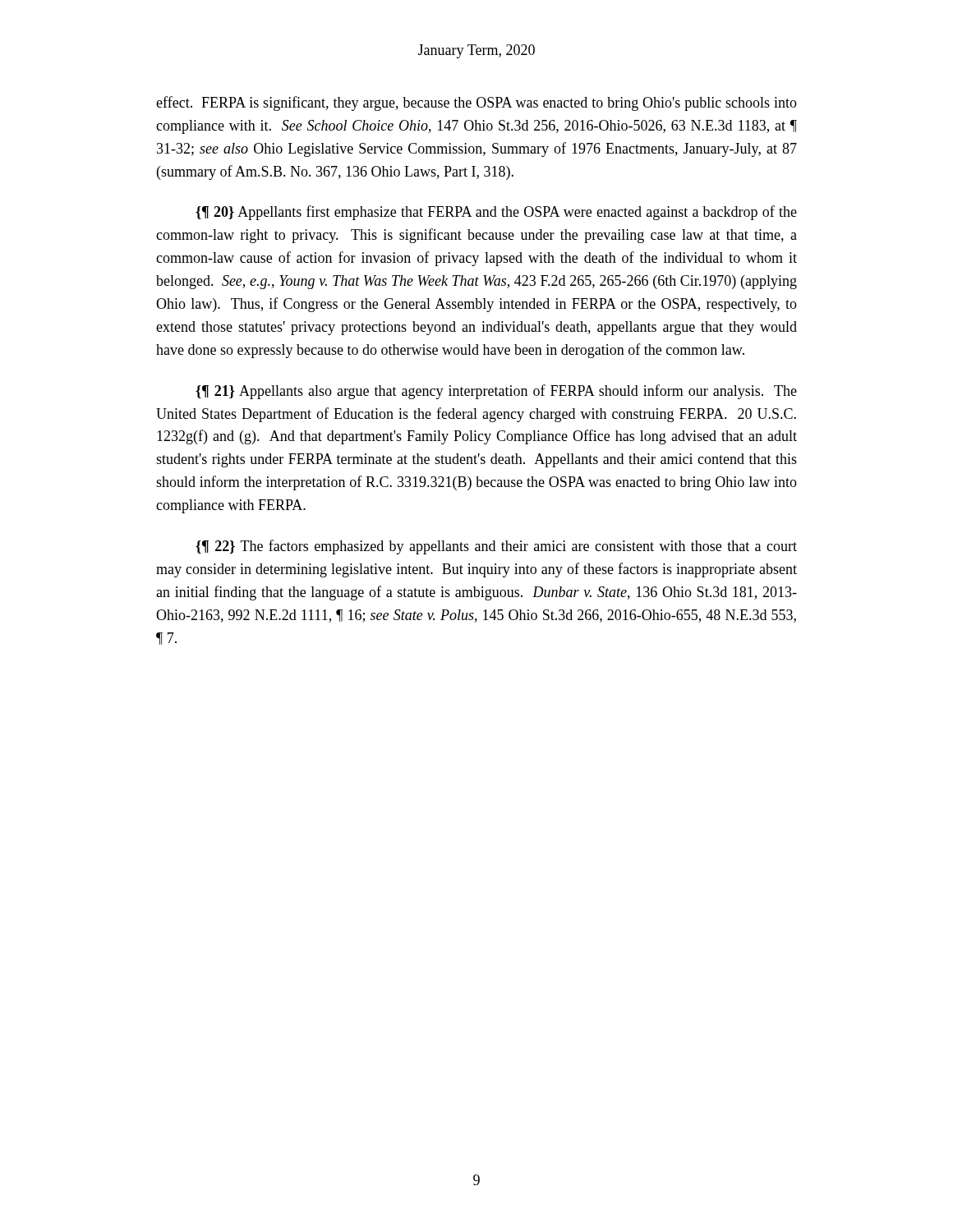Click the passage that begins "{¶ 21} Appellants also argue that agency"
The width and height of the screenshot is (953, 1232).
(476, 448)
